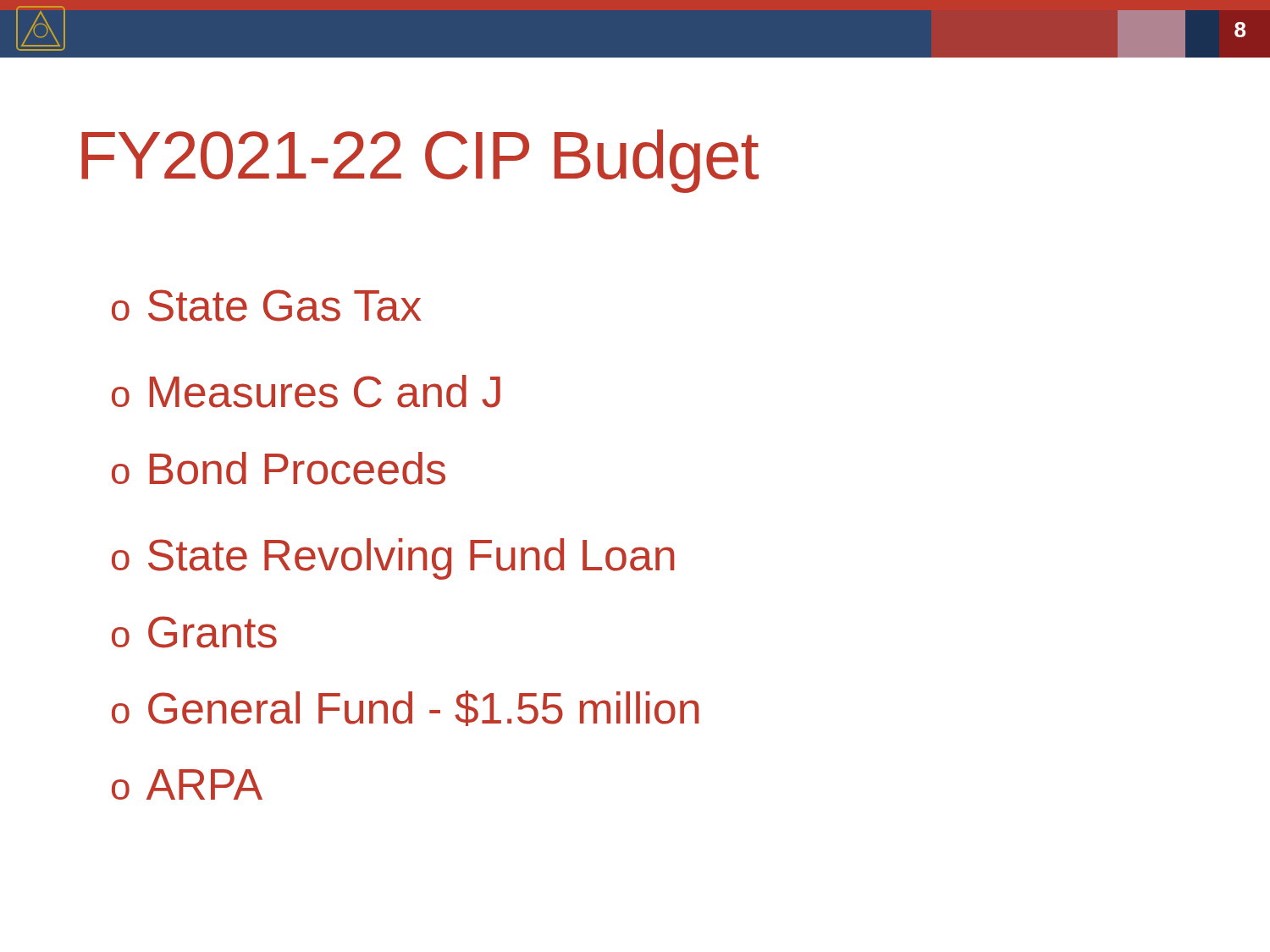Find the text starting "oState Revolving Fund Loan"

click(x=394, y=555)
